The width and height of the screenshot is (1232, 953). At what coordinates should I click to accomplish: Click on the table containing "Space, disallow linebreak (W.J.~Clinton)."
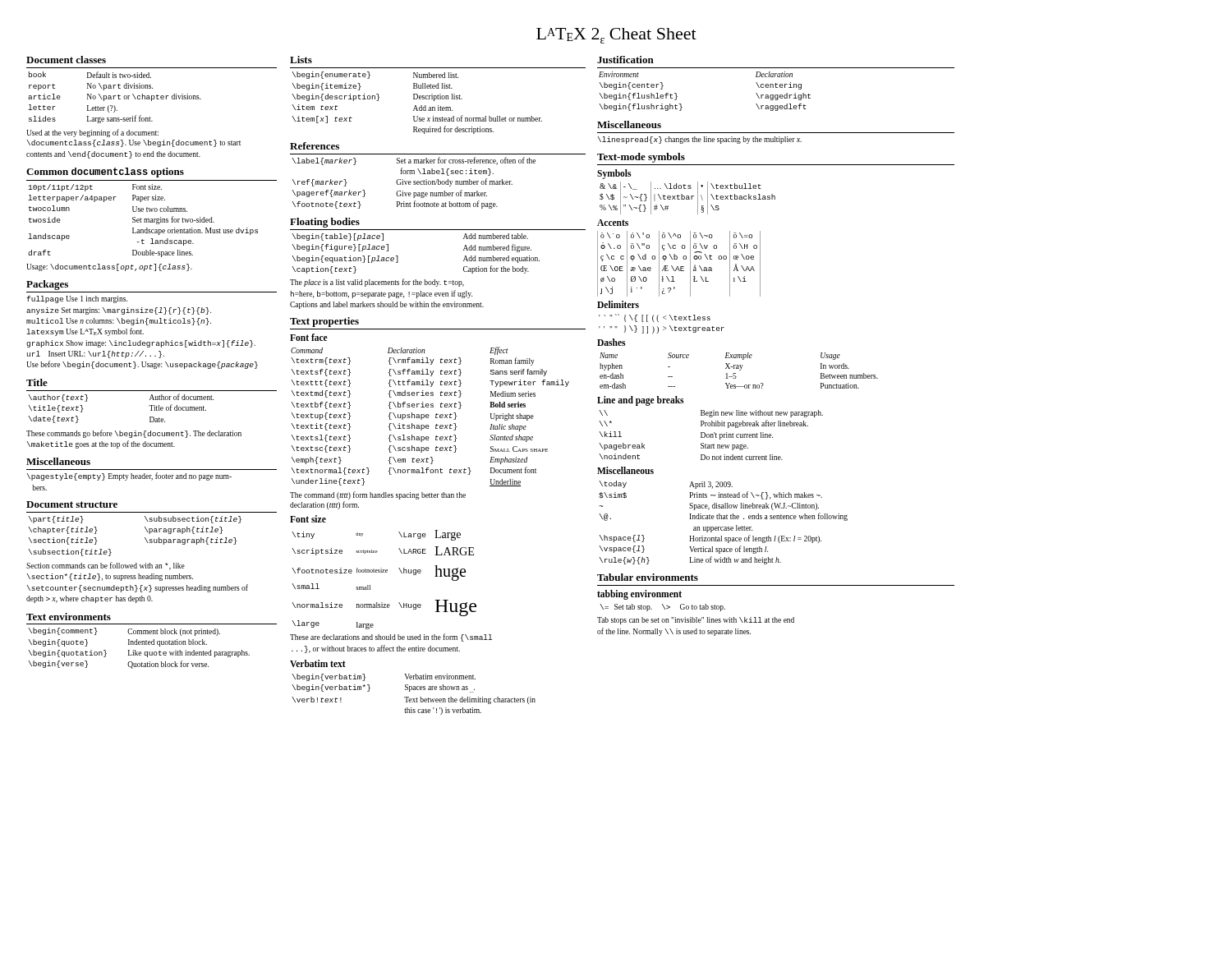pos(776,523)
